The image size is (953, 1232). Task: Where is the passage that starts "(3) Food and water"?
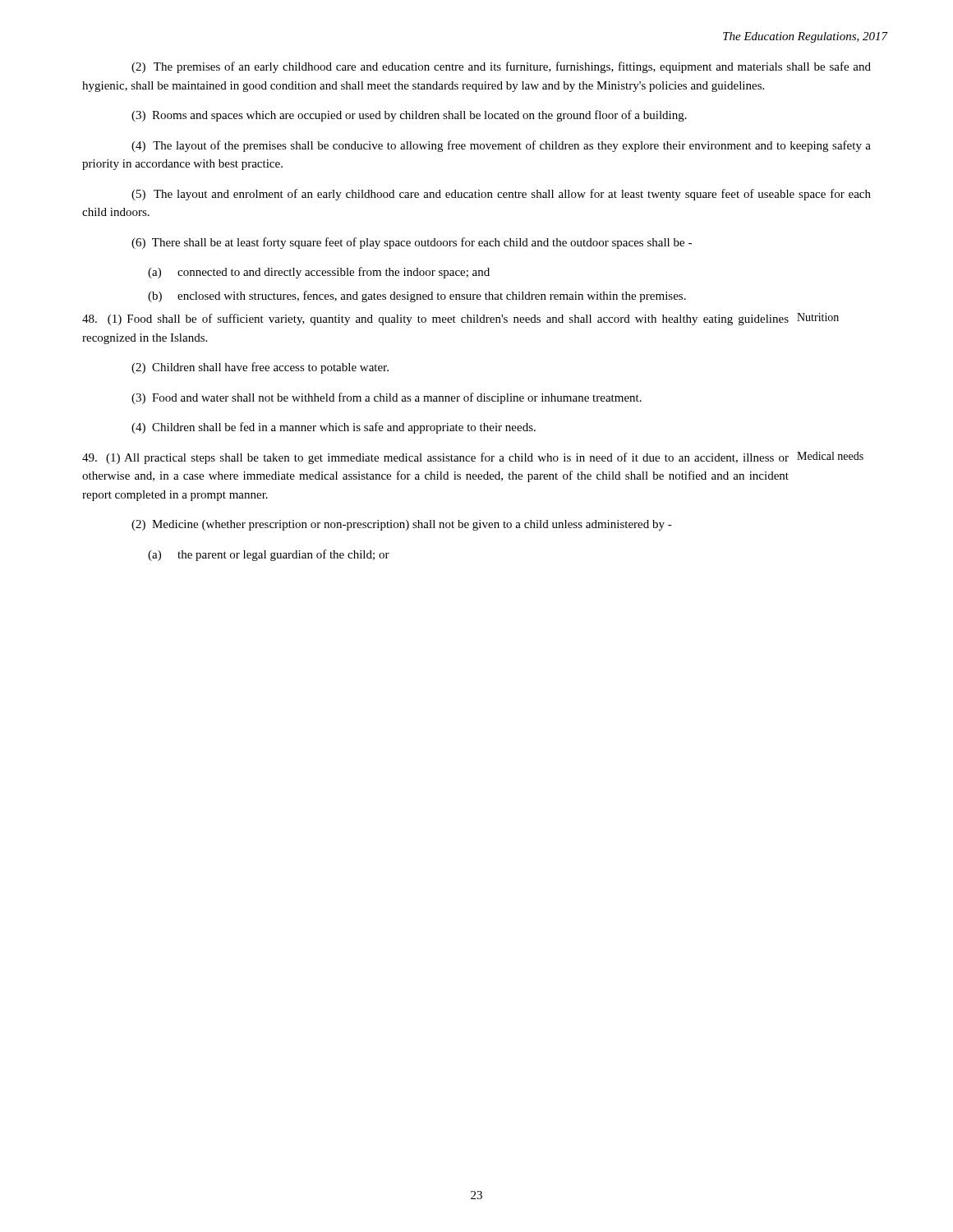pyautogui.click(x=387, y=397)
